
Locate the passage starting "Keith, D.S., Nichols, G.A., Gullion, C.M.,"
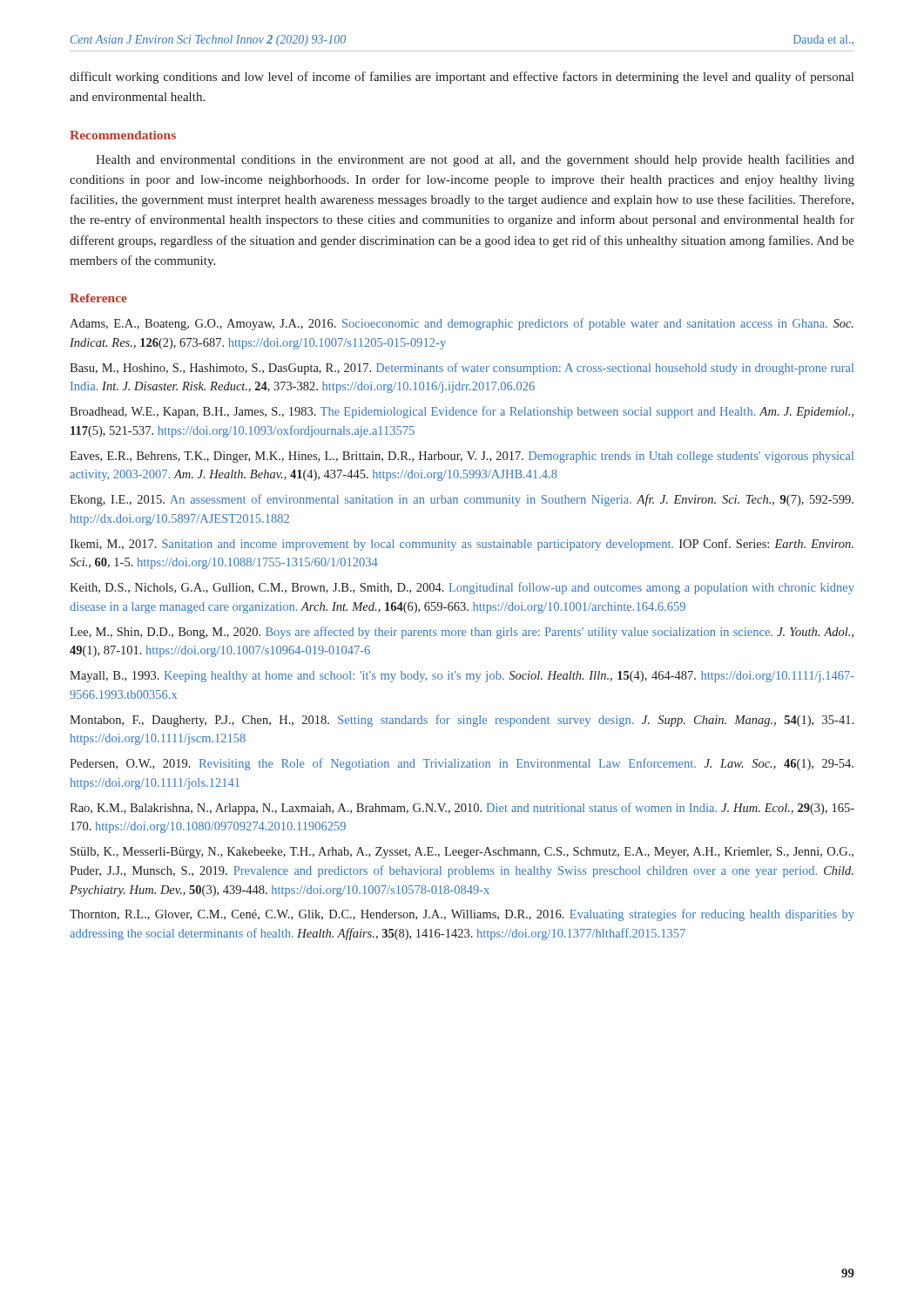point(462,597)
